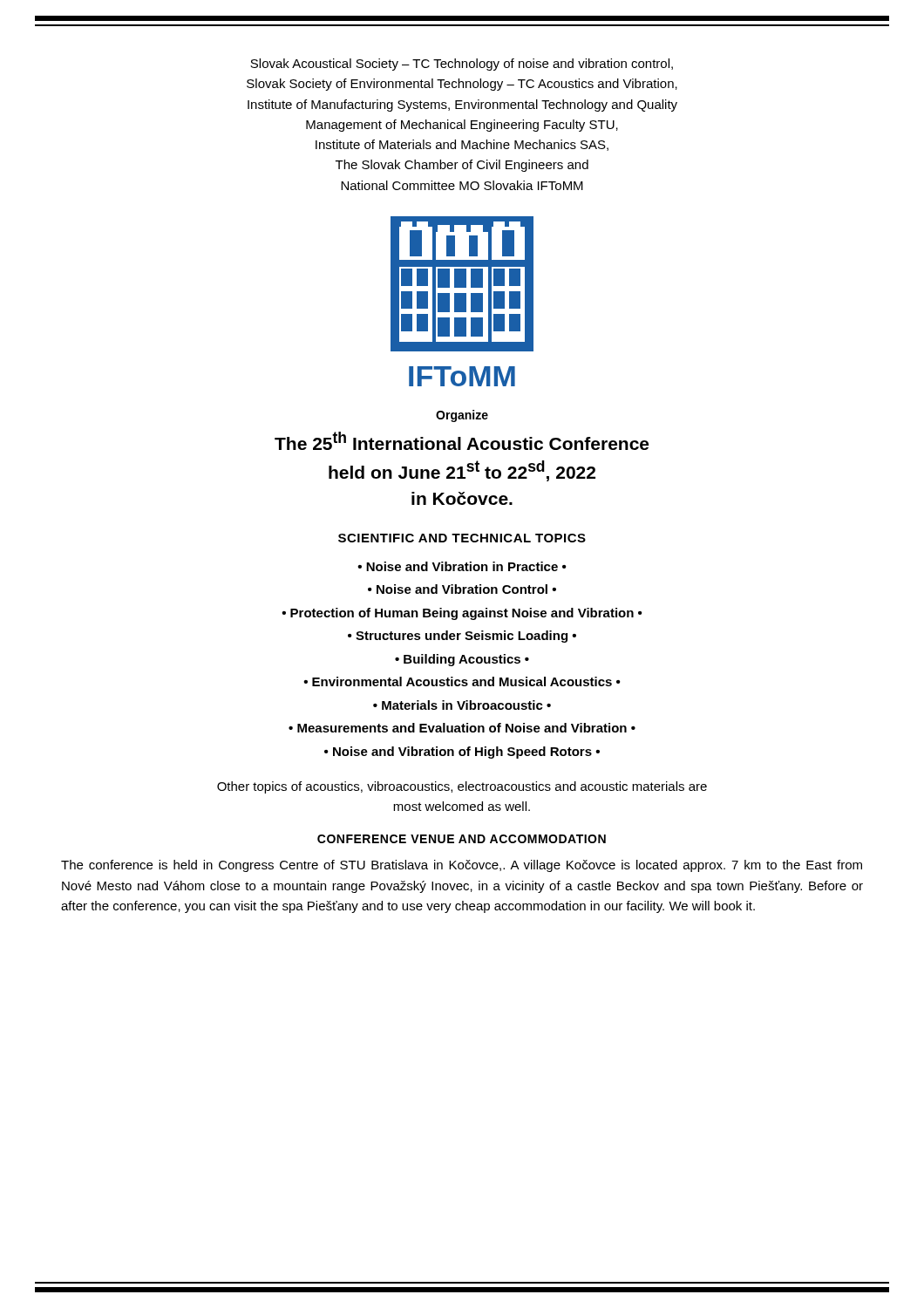
Task: Find the text block containing "Other topics of acoustics, vibroacoustics,"
Action: point(462,796)
